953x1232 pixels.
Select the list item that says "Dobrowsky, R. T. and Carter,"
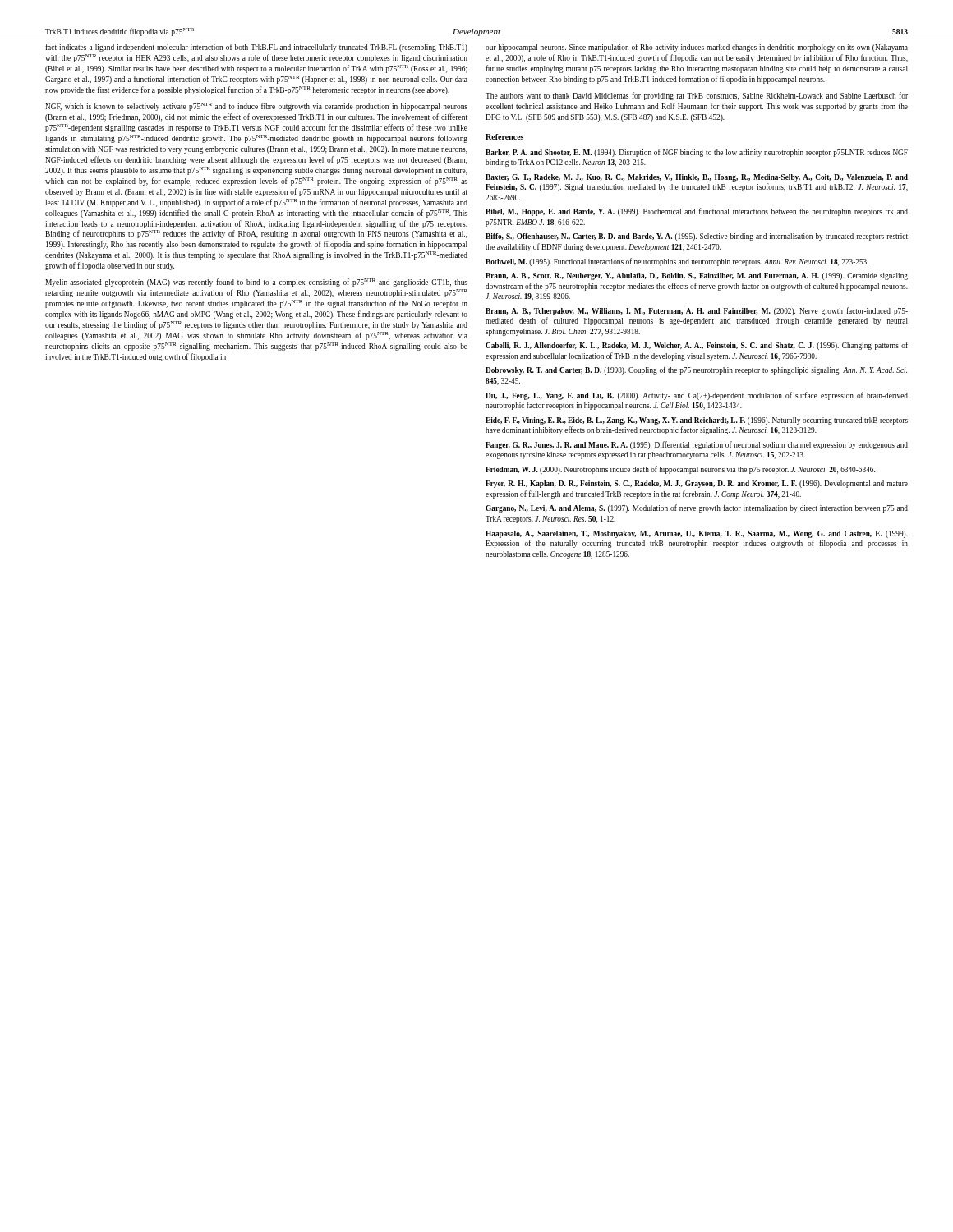click(x=697, y=376)
